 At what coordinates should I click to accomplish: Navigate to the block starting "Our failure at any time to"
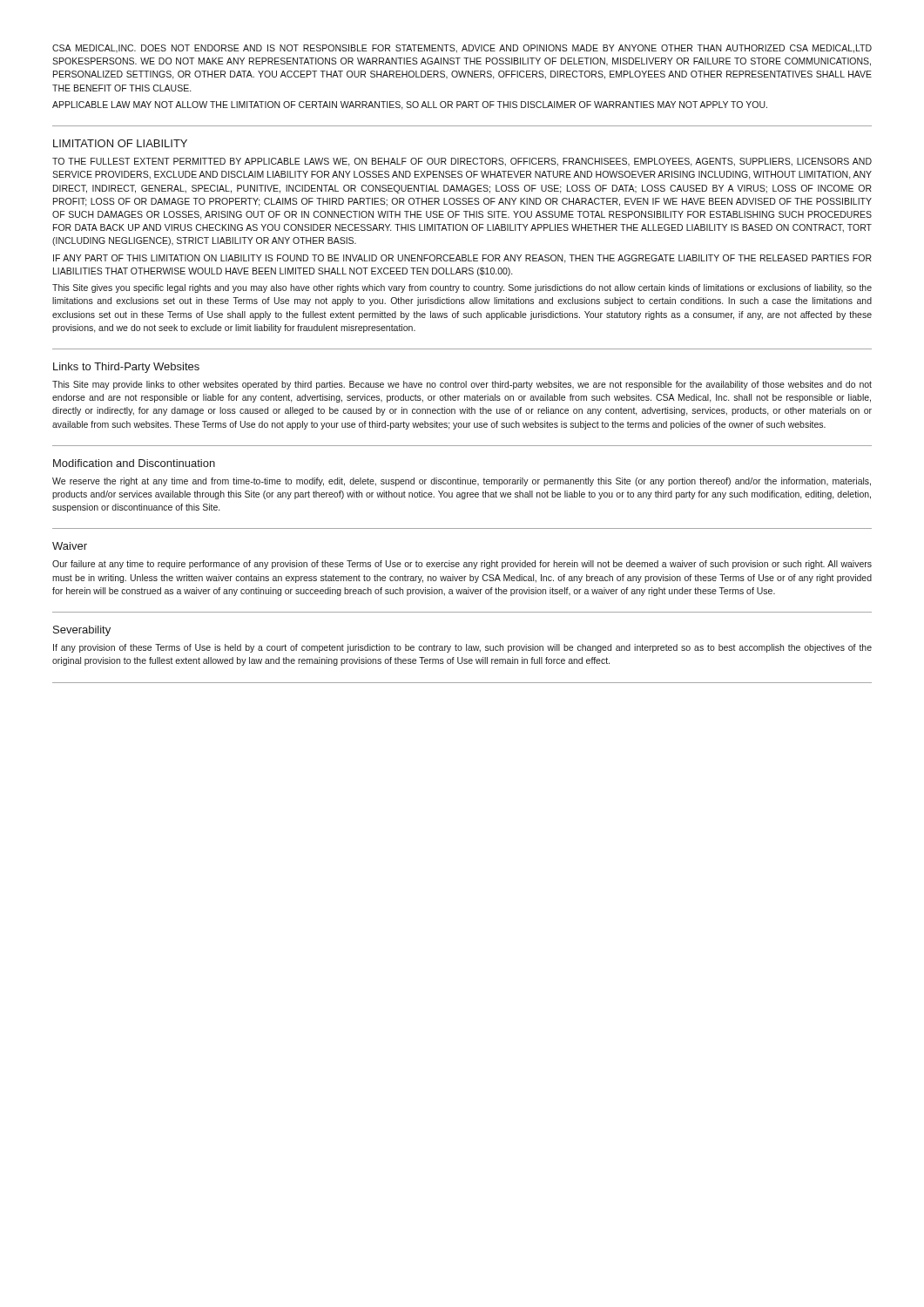coord(462,578)
